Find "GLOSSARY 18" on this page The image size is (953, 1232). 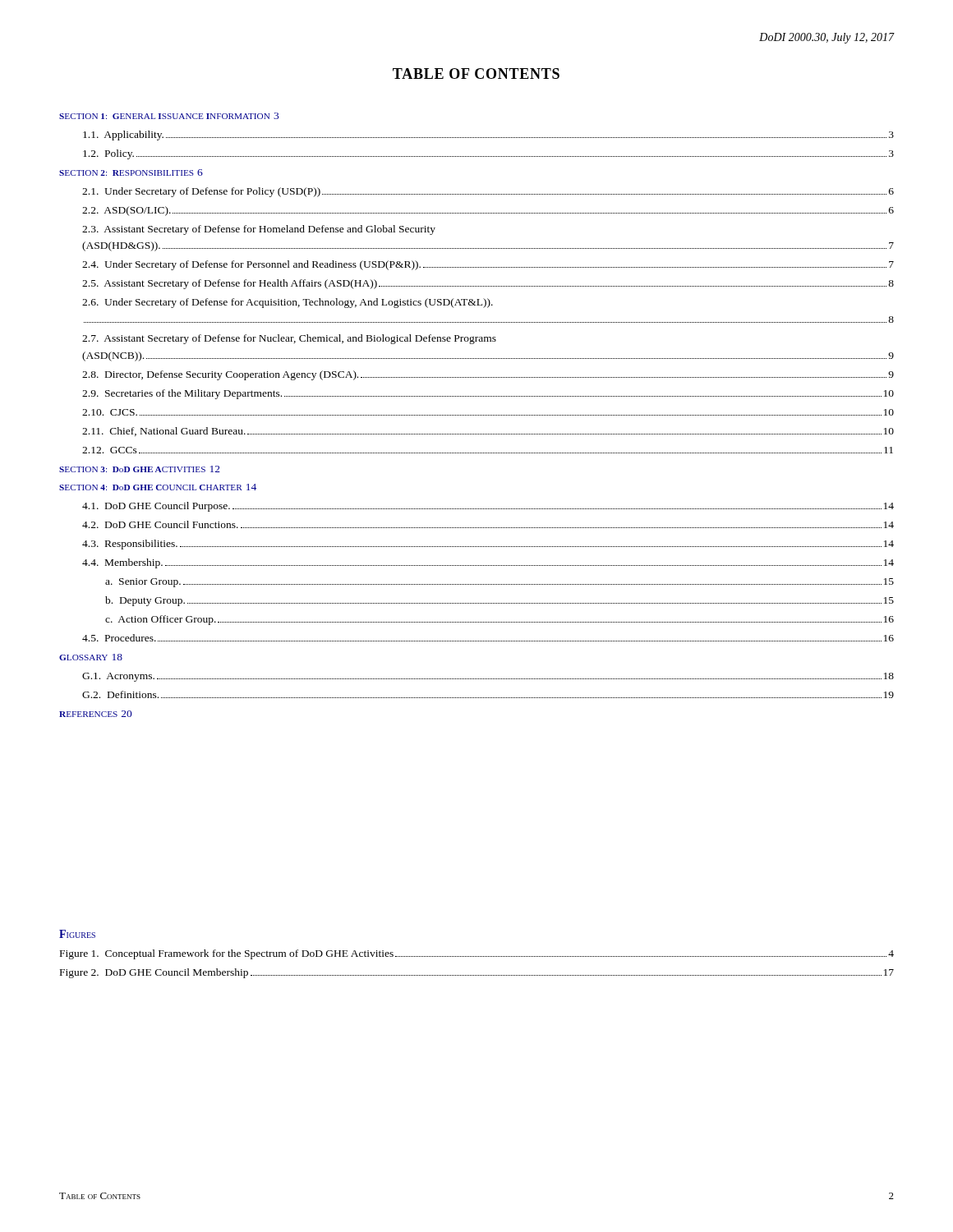point(91,657)
